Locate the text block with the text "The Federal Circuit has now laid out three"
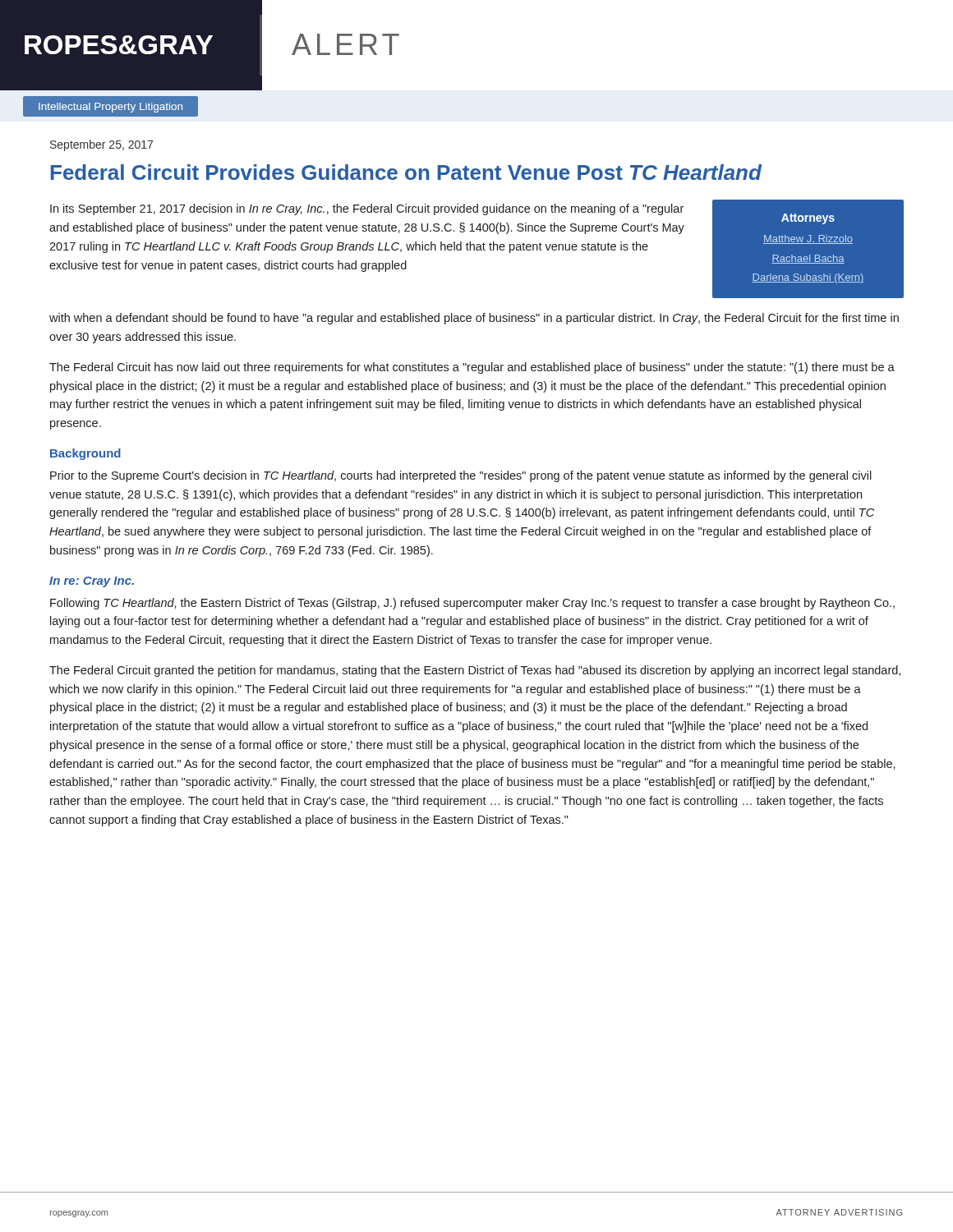Viewport: 953px width, 1232px height. pos(472,395)
